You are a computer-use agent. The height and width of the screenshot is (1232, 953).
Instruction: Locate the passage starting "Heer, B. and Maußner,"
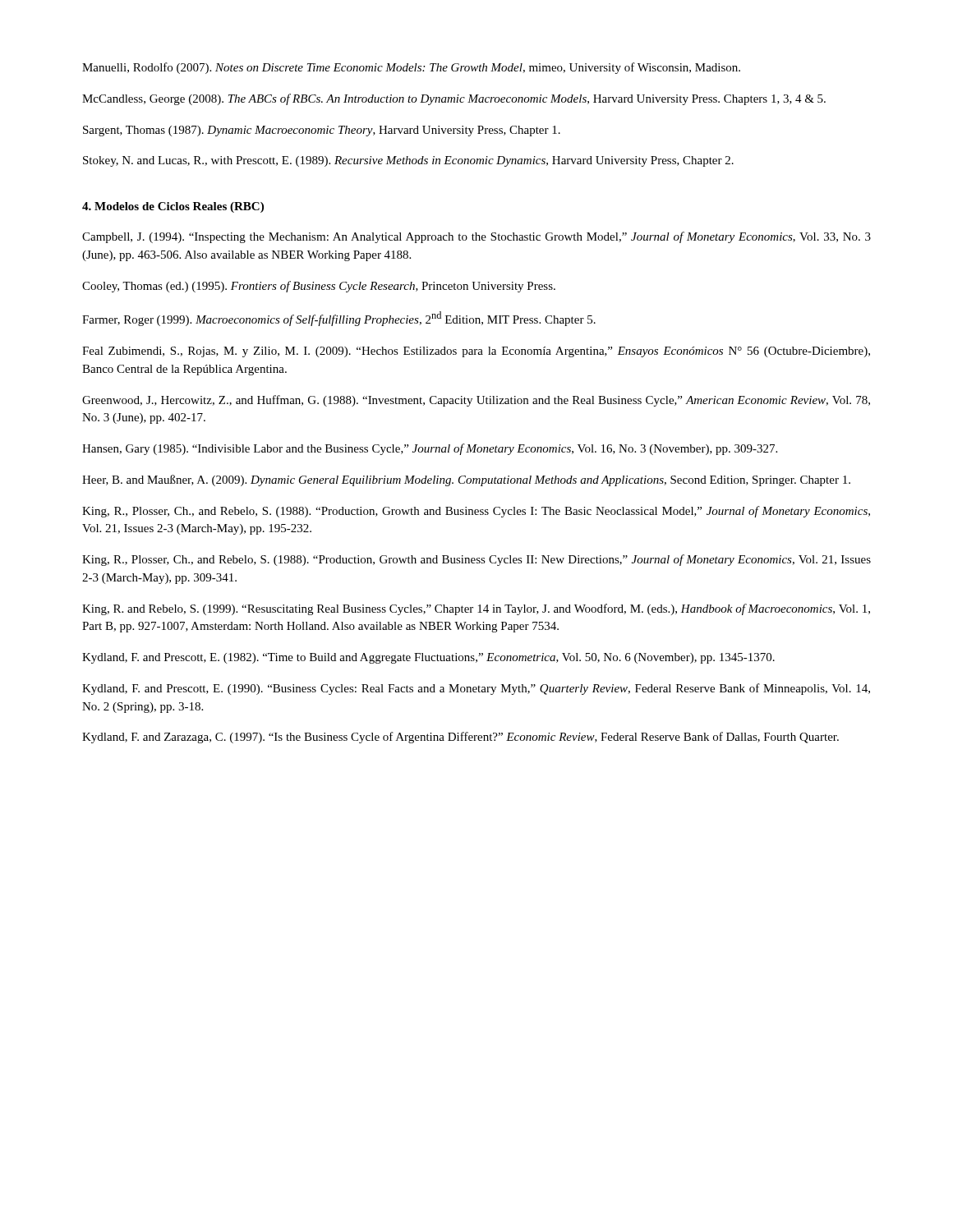coord(467,479)
